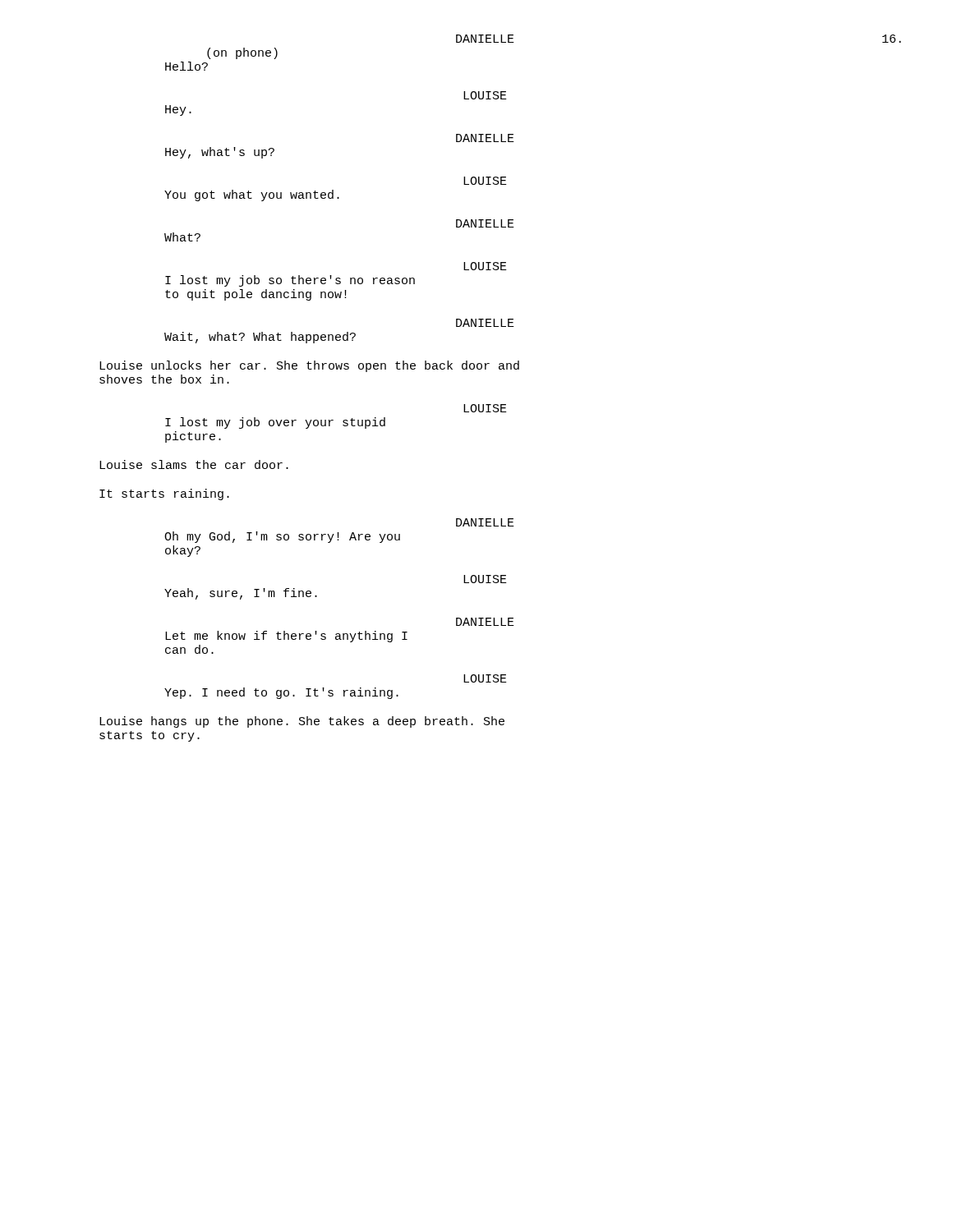Viewport: 953px width, 1232px height.
Task: Where does it say "DANIELLE Hey, what's up?"?
Action: (452, 146)
